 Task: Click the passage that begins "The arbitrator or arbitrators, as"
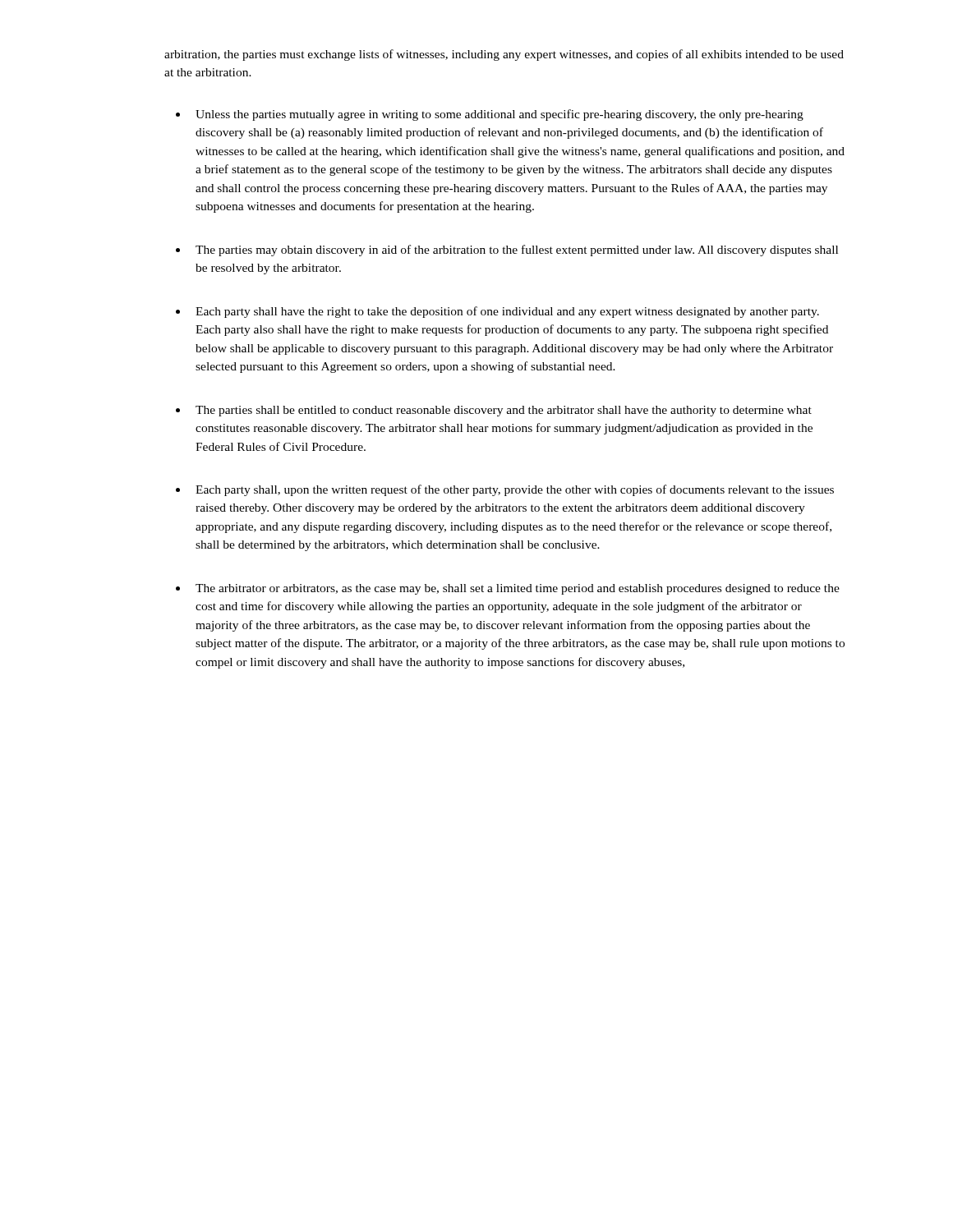[x=520, y=624]
